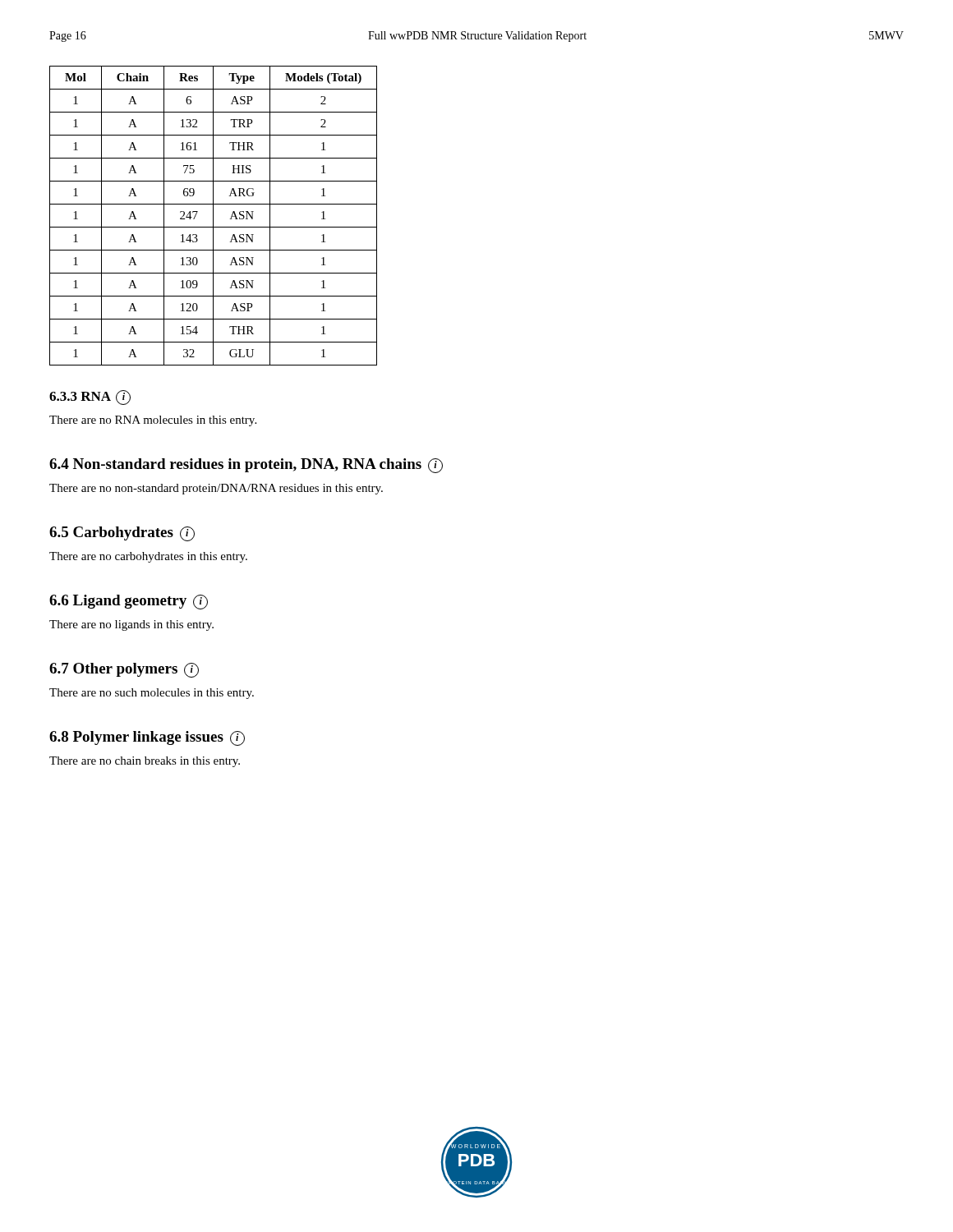Navigate to the passage starting "6.8 Polymer linkage"

pos(147,737)
